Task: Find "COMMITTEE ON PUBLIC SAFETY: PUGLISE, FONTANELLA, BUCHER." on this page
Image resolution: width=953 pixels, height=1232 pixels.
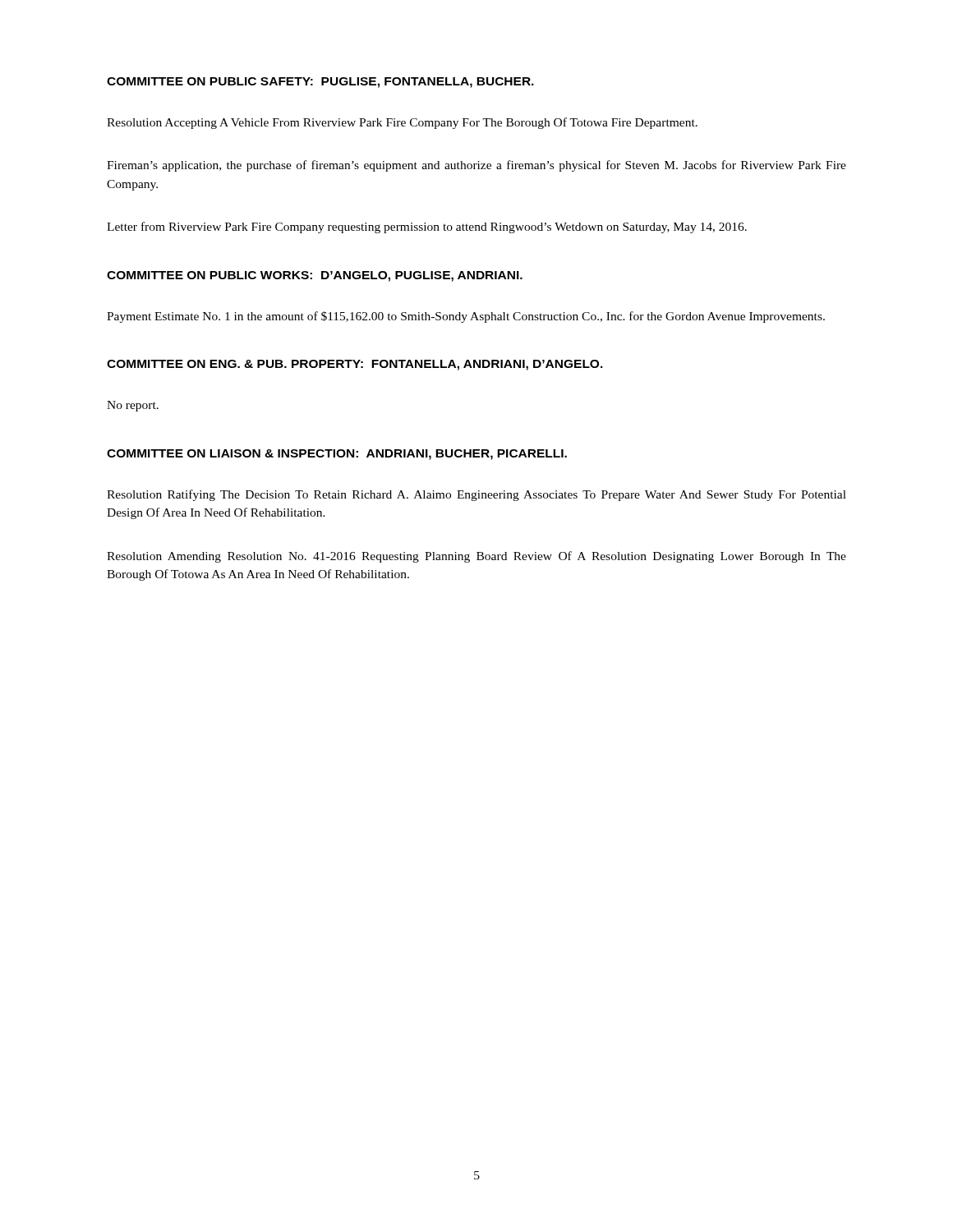Action: pos(321,81)
